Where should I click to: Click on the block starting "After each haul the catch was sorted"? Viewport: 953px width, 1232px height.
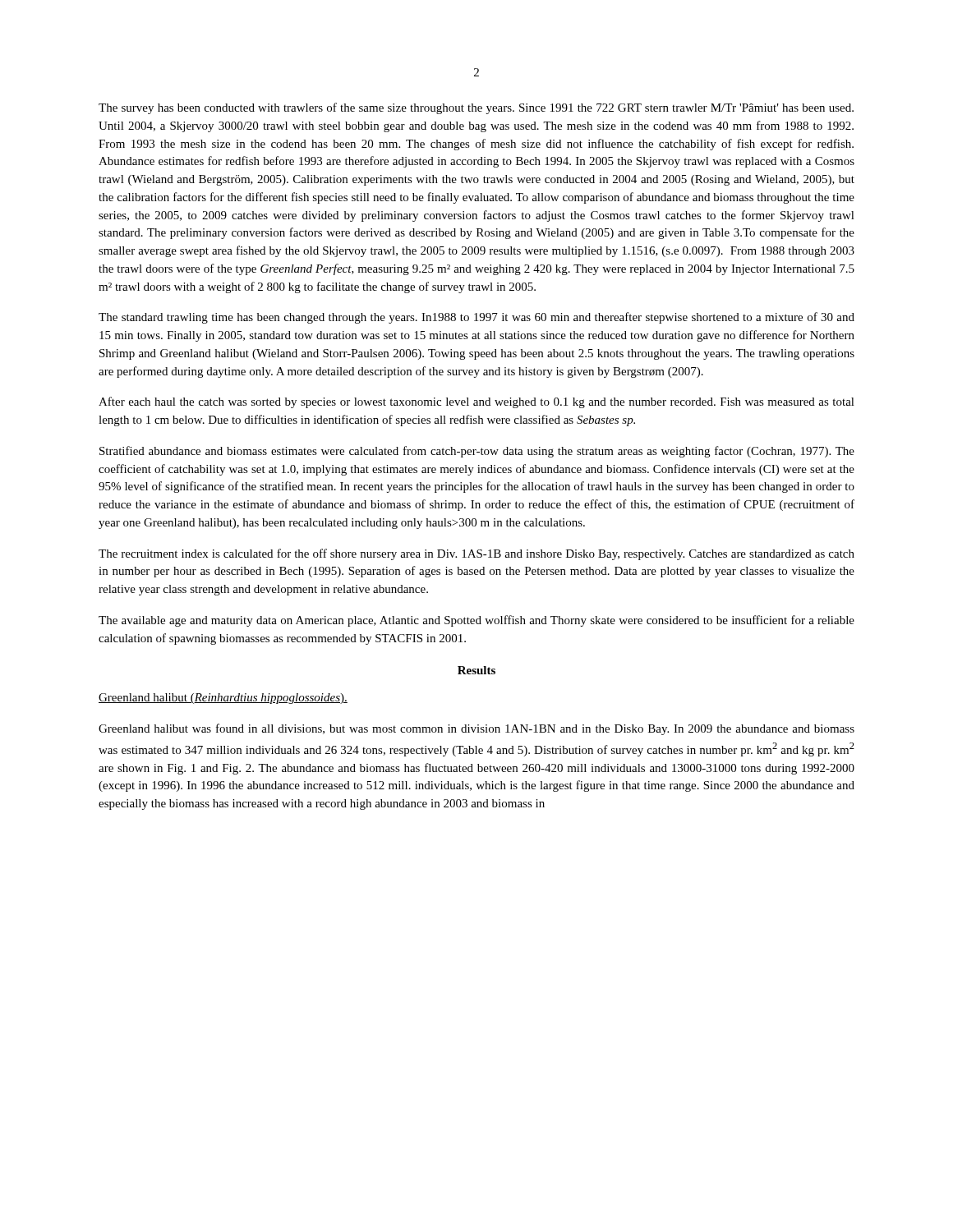point(476,411)
